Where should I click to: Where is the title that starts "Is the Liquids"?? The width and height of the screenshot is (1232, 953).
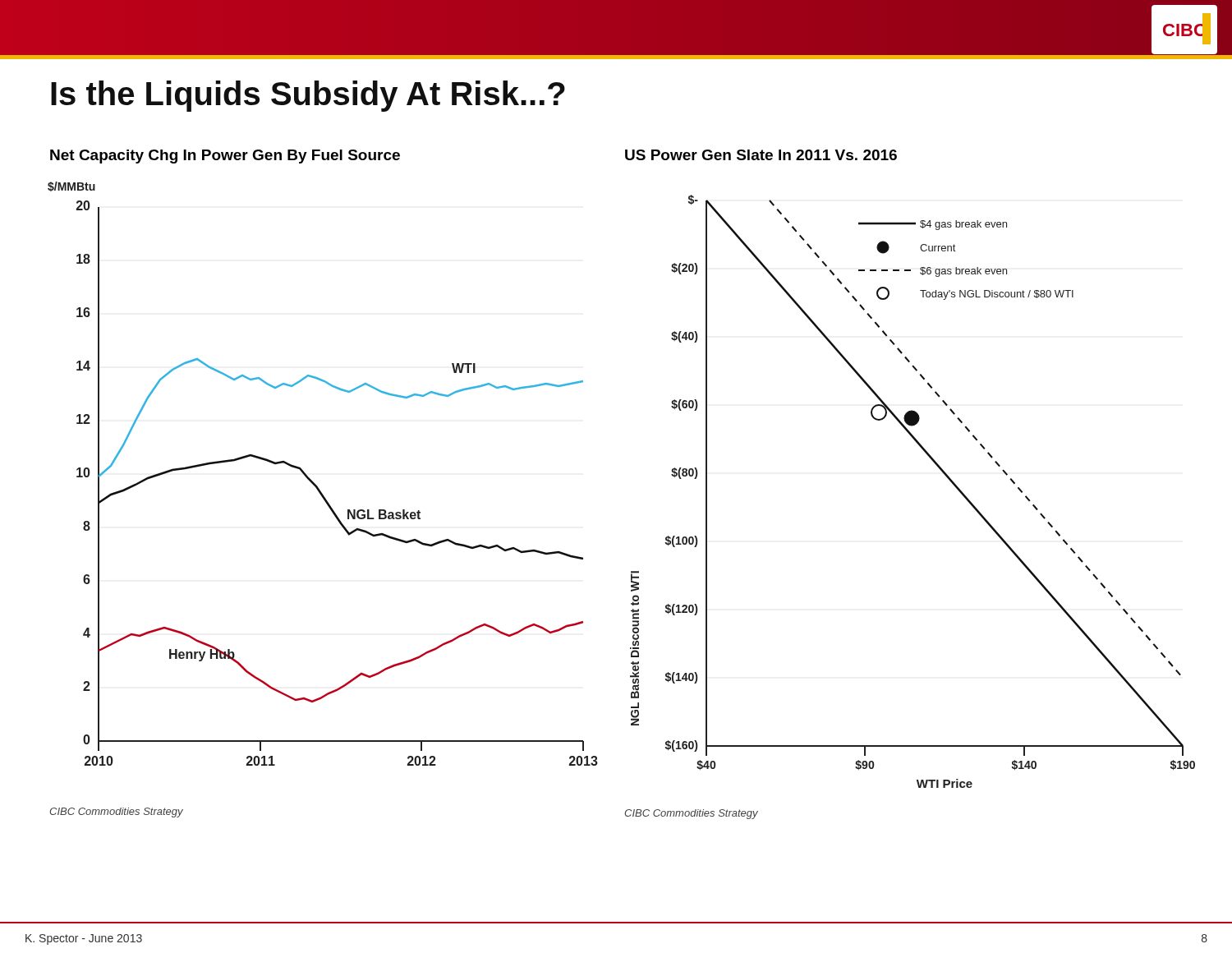click(308, 94)
